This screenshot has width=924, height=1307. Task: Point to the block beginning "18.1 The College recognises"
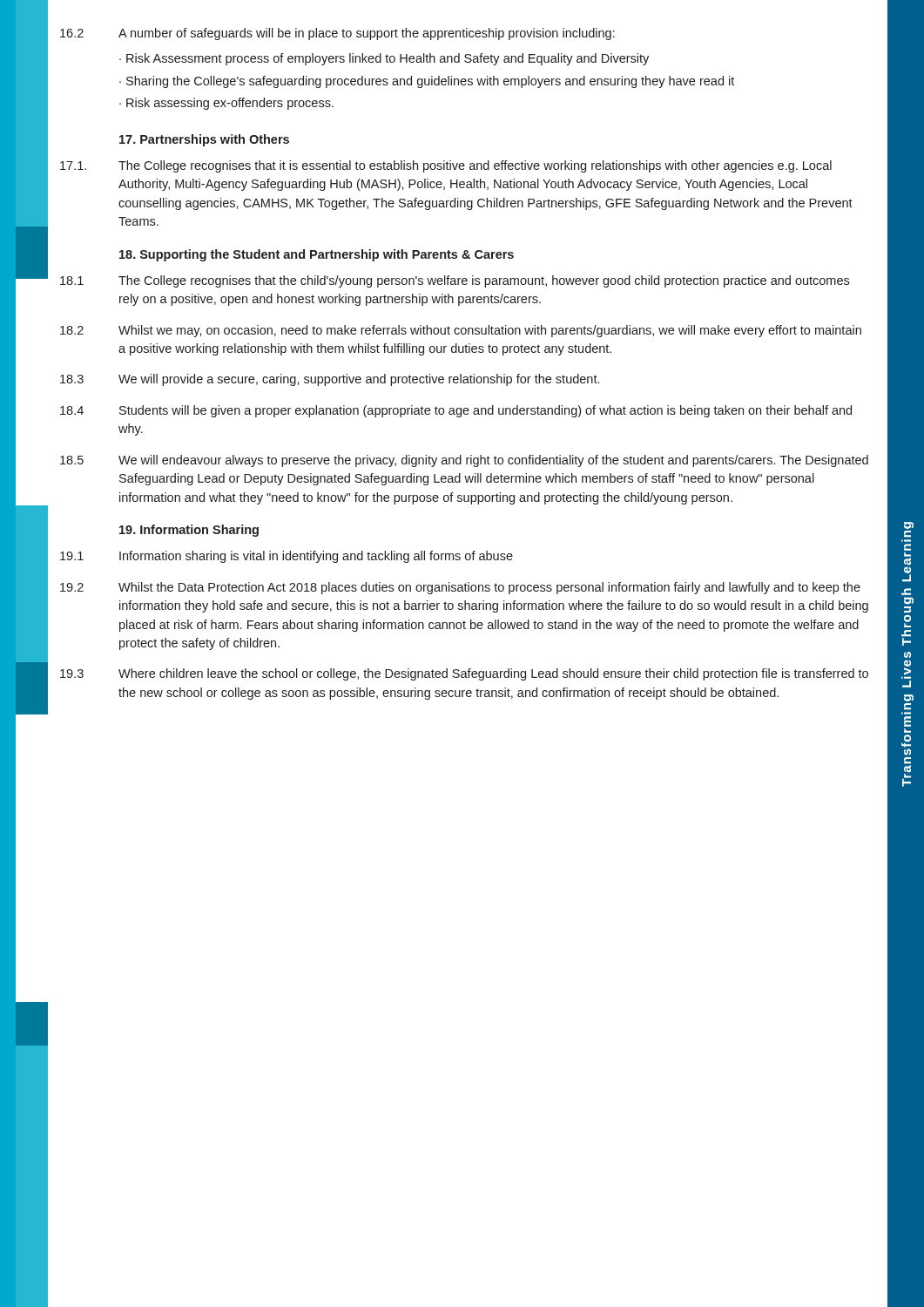[x=464, y=290]
